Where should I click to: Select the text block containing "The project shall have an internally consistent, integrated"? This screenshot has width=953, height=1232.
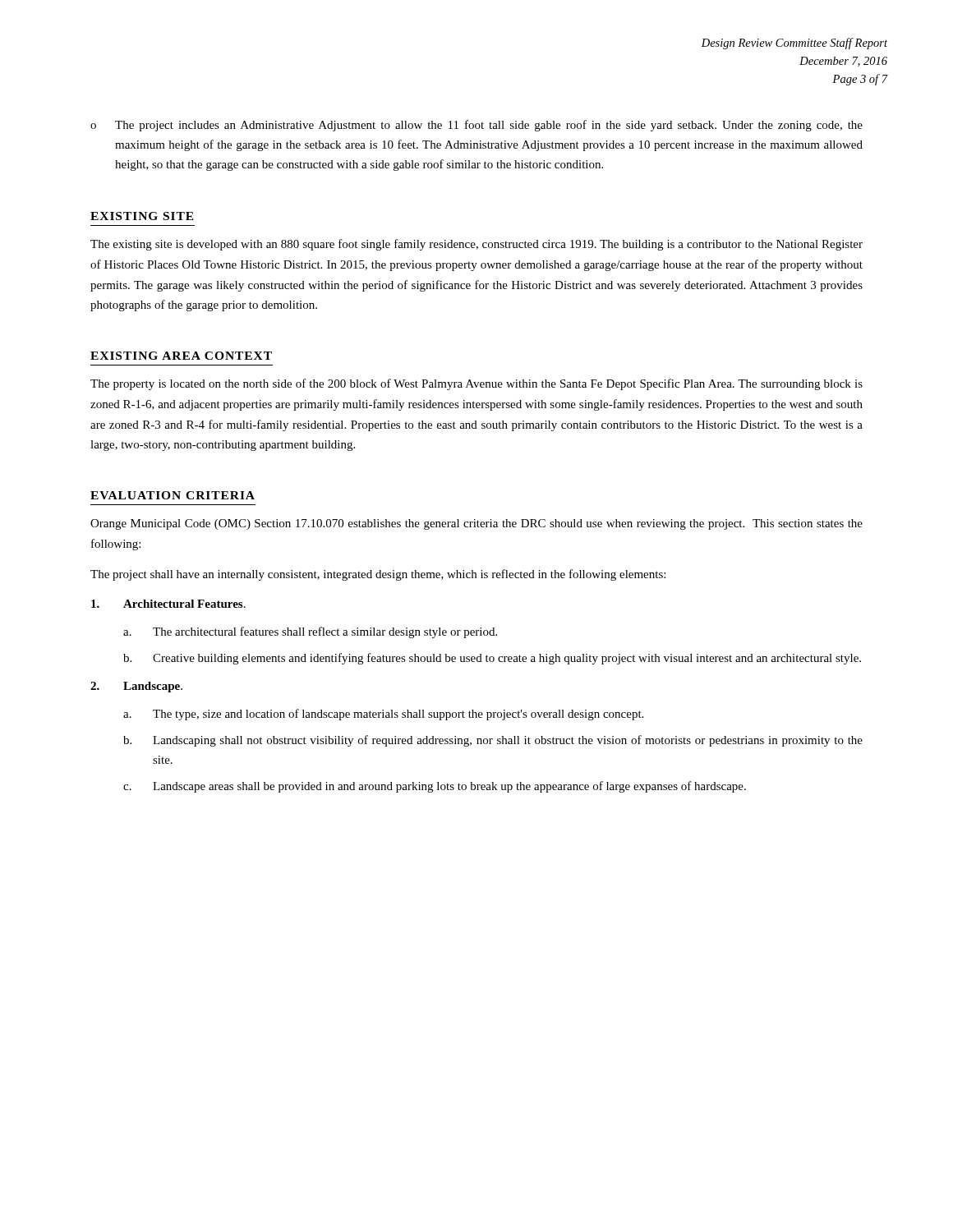[x=378, y=574]
